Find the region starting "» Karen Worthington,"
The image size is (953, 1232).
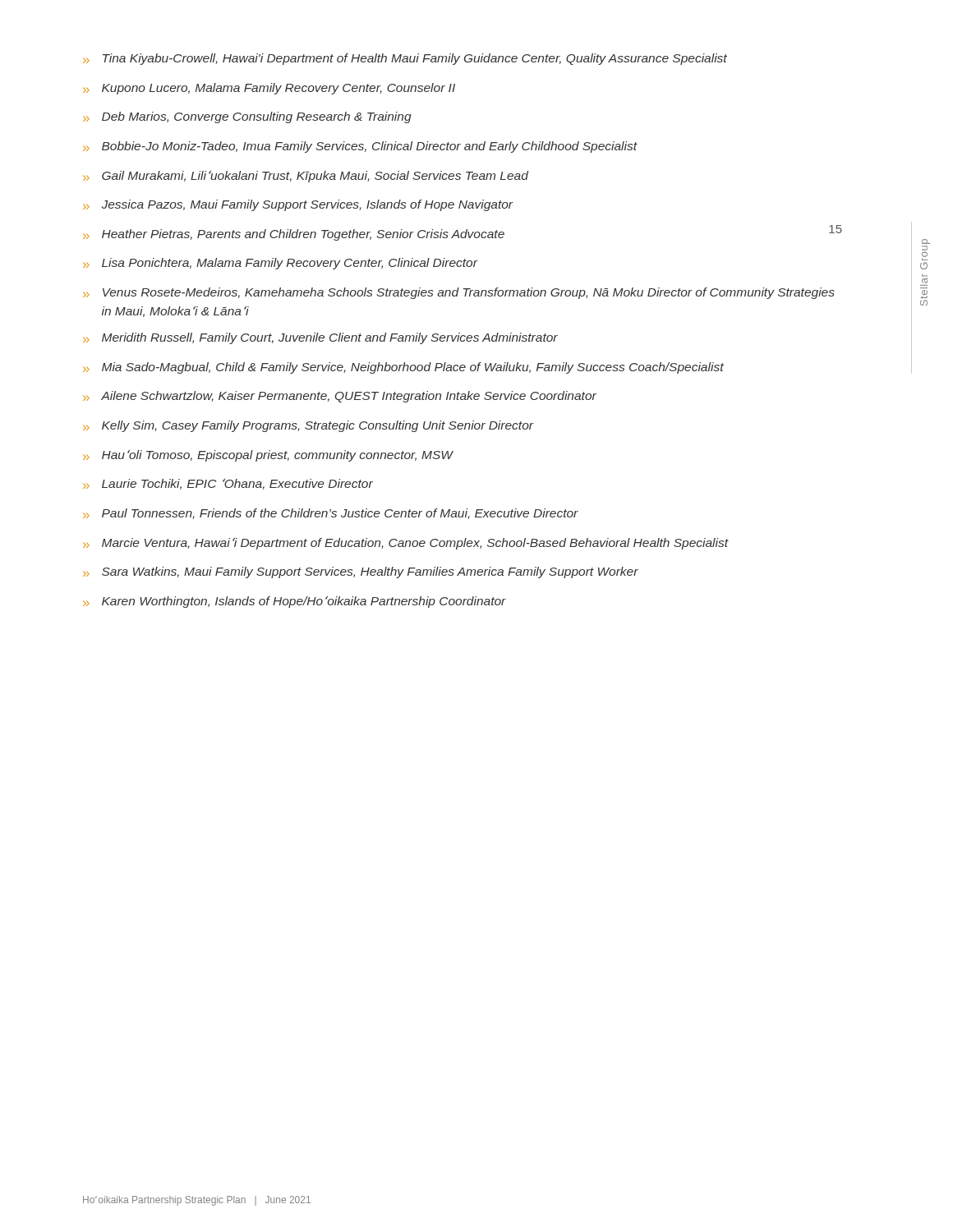click(x=294, y=603)
